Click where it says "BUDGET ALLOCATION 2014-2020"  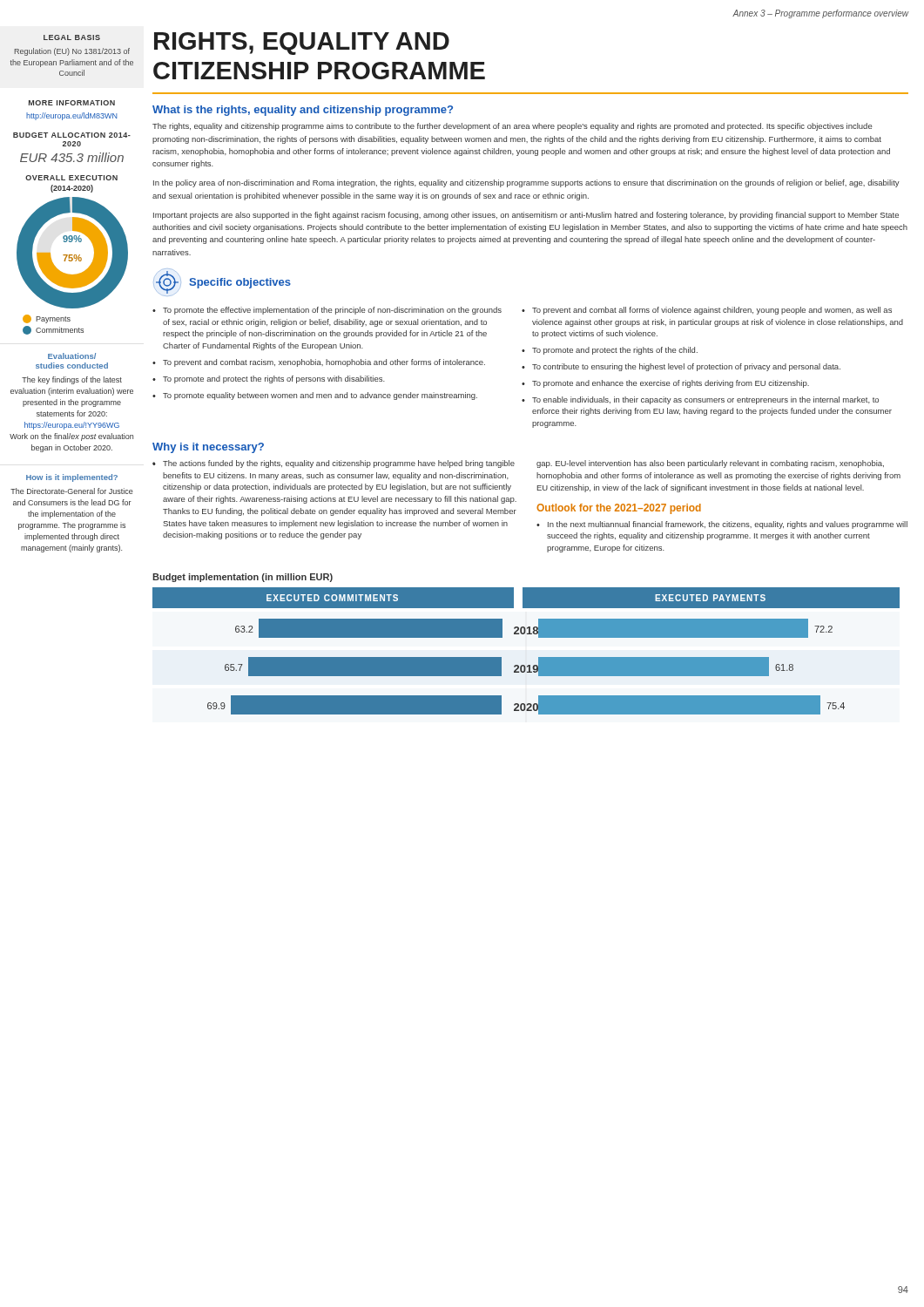point(72,139)
